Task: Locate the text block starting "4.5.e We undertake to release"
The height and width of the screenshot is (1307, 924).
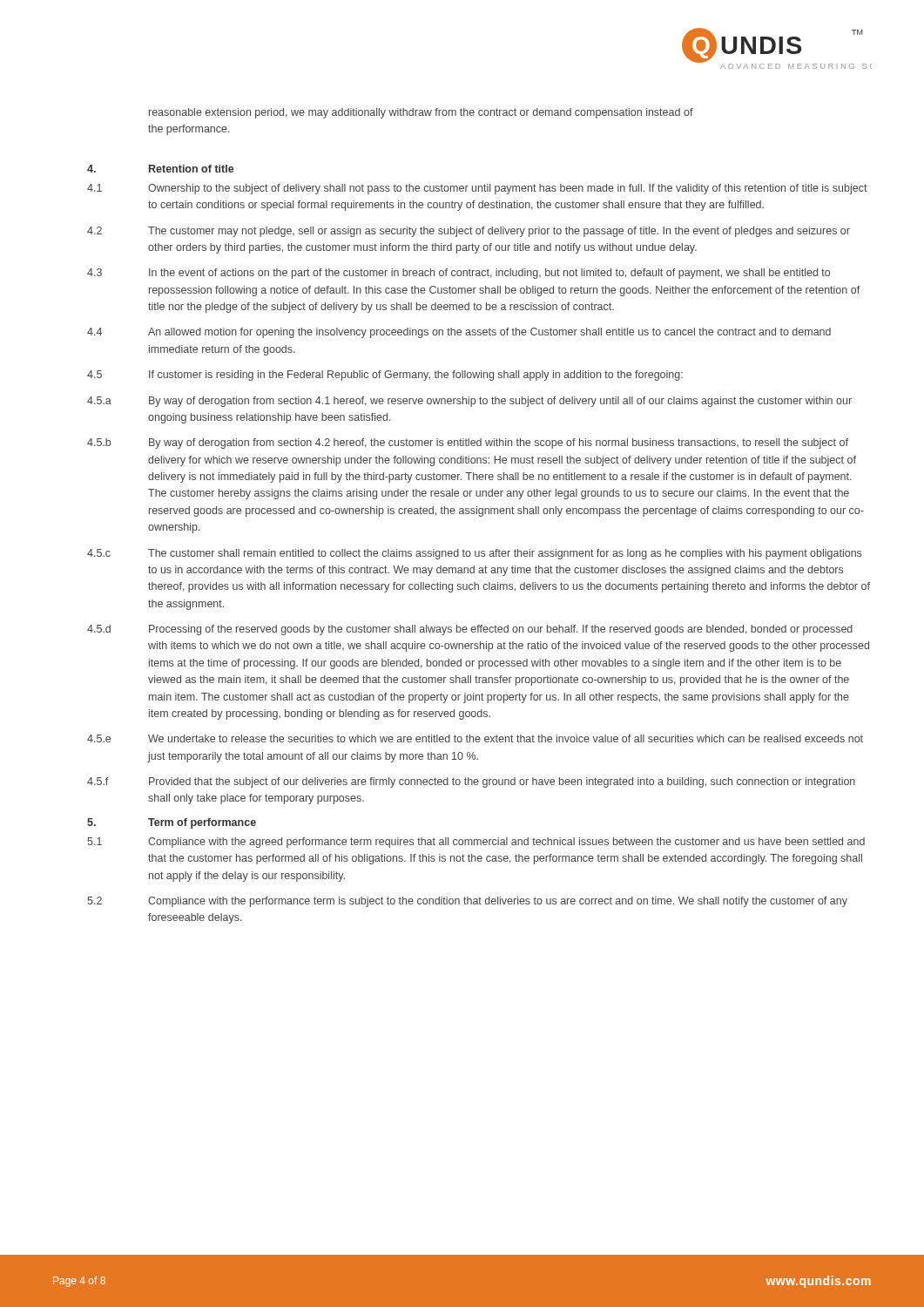Action: (x=479, y=748)
